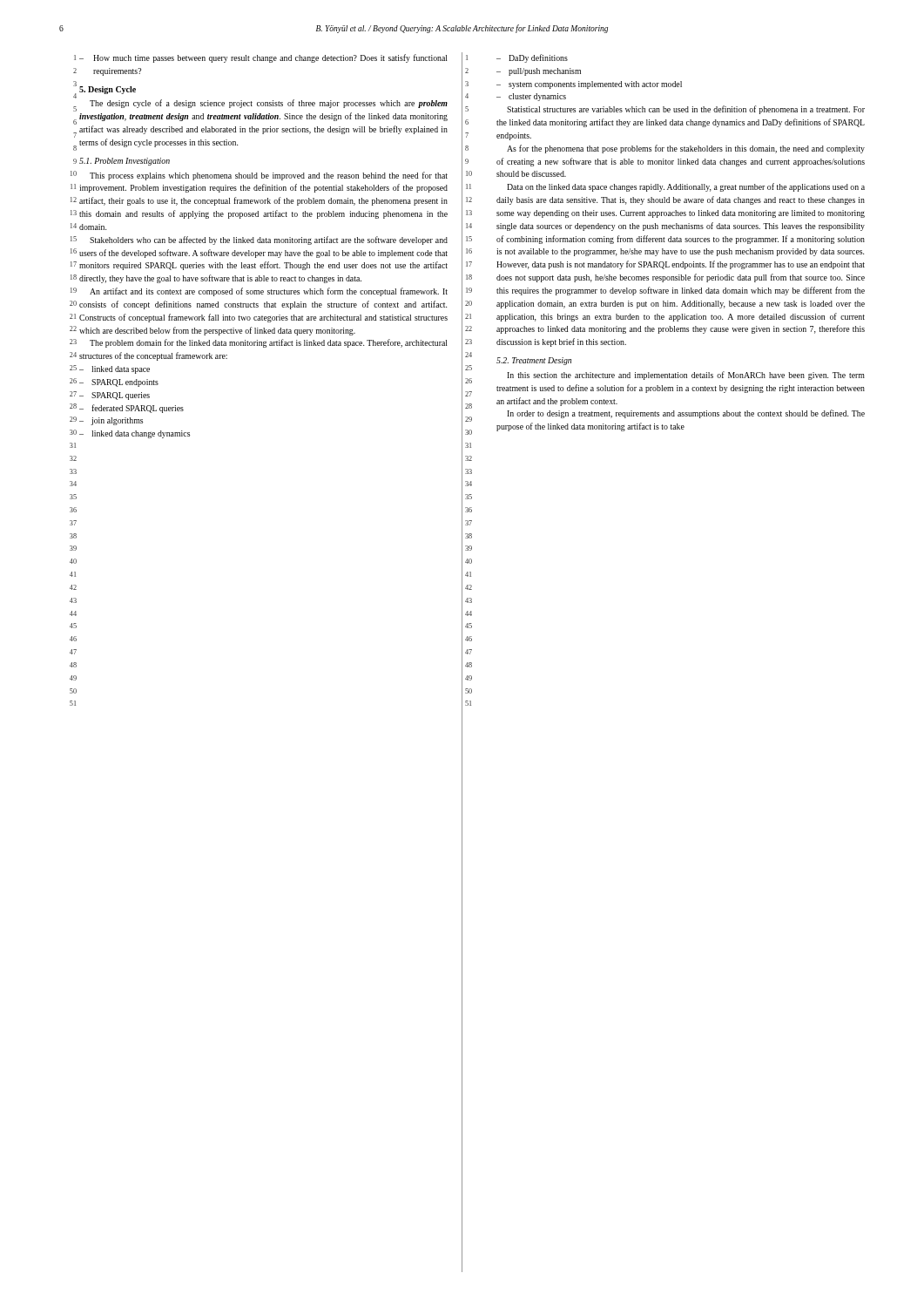Viewport: 924px width, 1307px height.
Task: Navigate to the text starting "The design cycle of a design science project"
Action: 263,123
